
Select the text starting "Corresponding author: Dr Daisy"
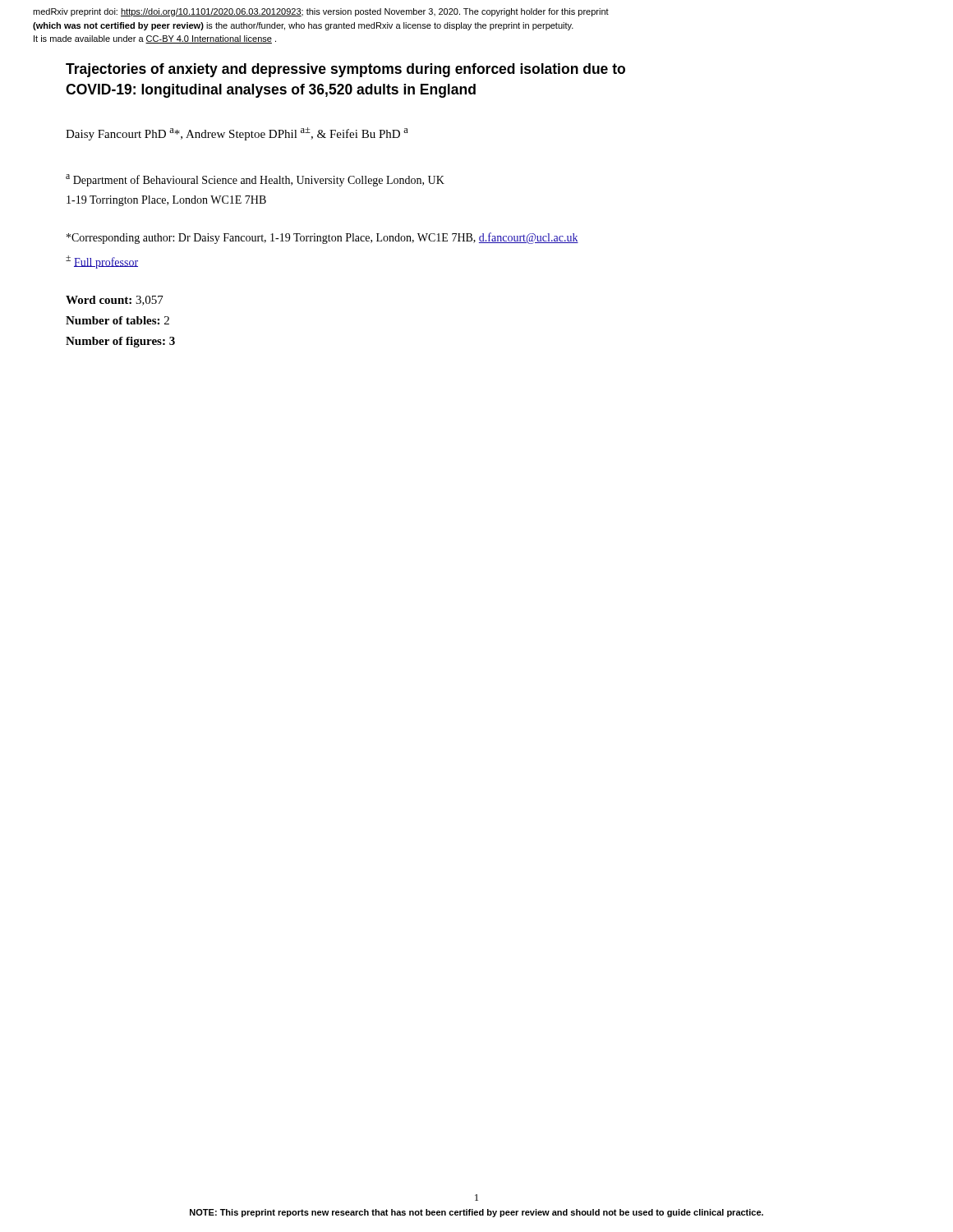(x=322, y=238)
